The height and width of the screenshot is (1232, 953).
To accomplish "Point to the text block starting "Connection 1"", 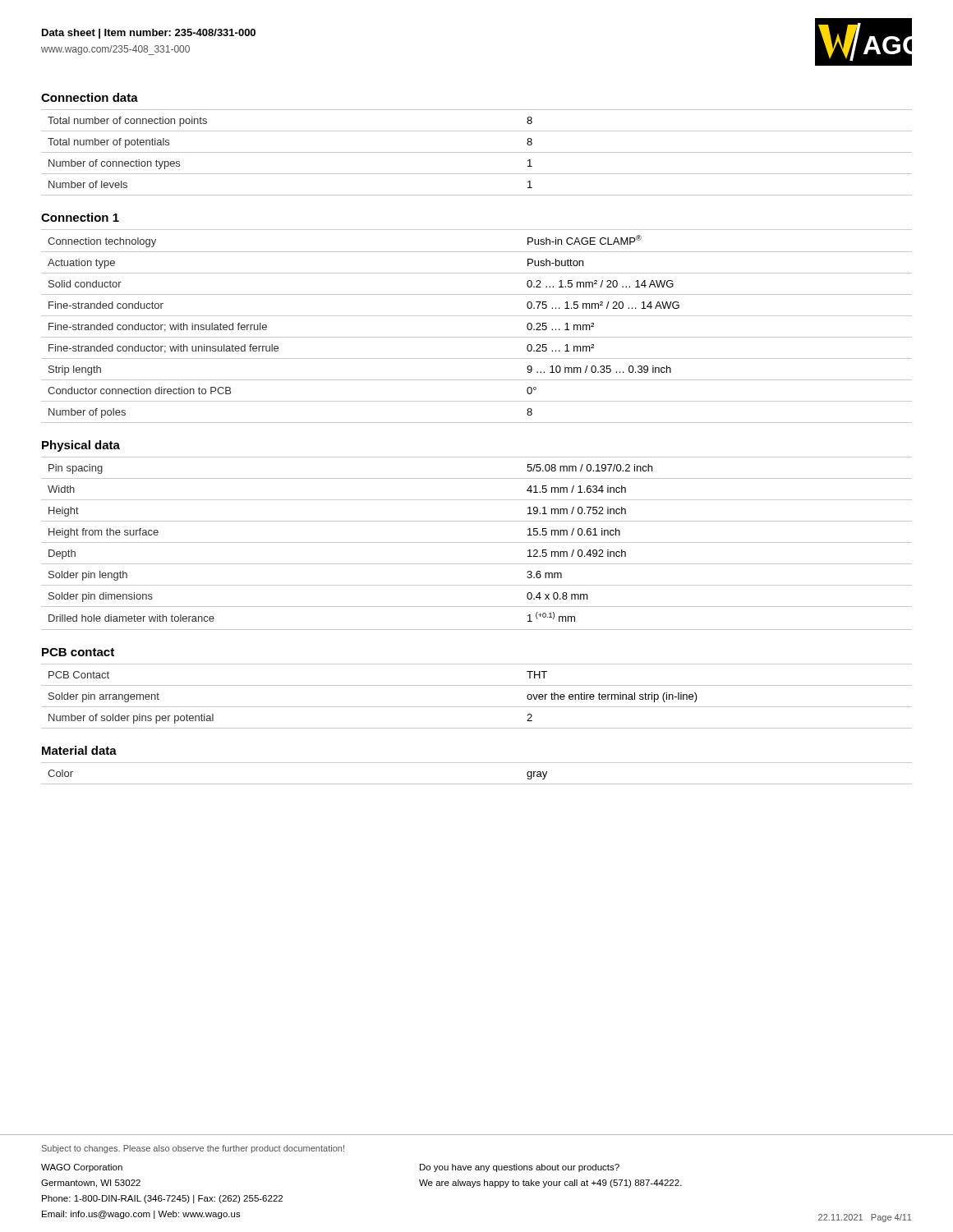I will 80,217.
